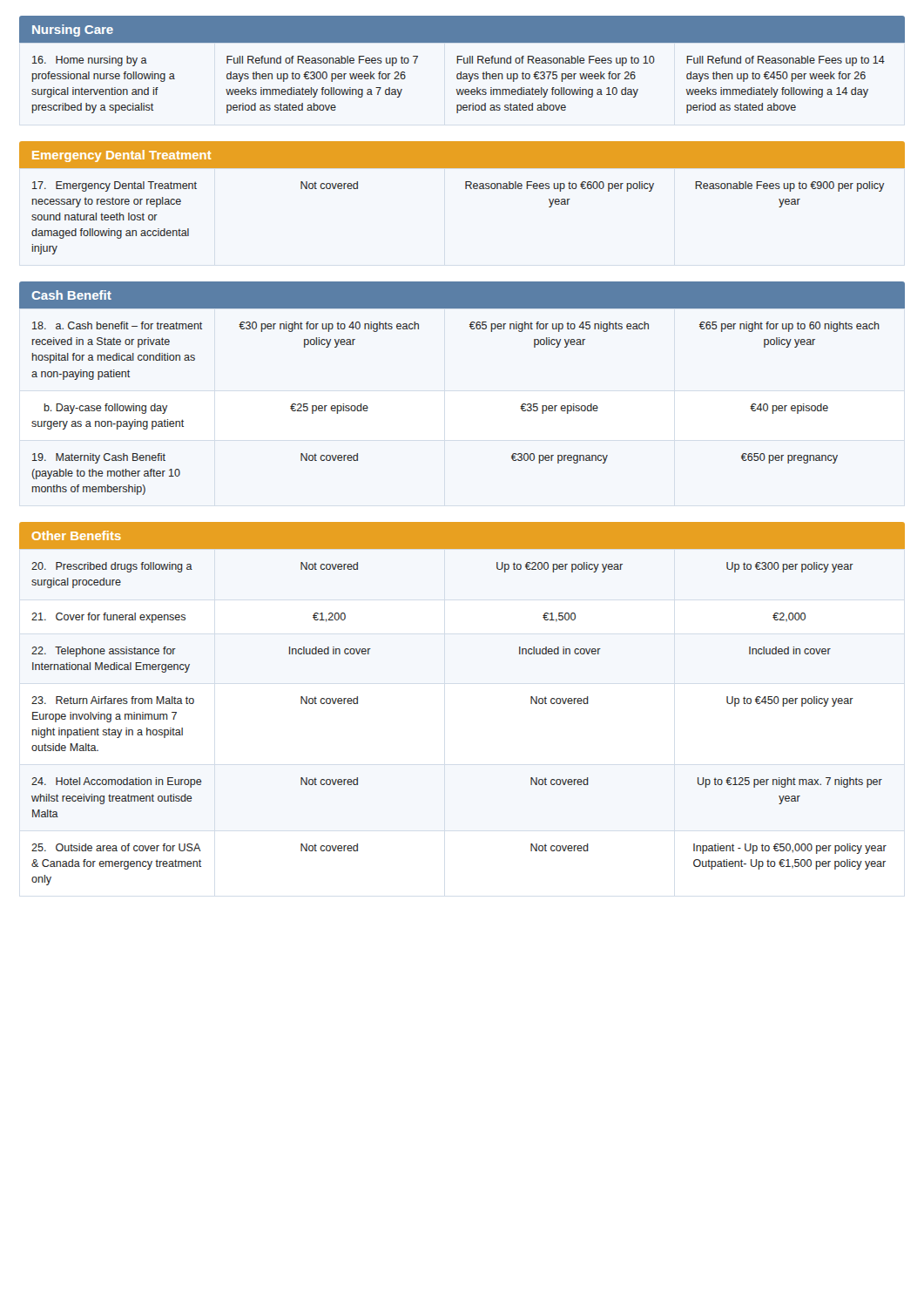Click where it says "Cash Benefit"
The width and height of the screenshot is (924, 1307).
71,295
